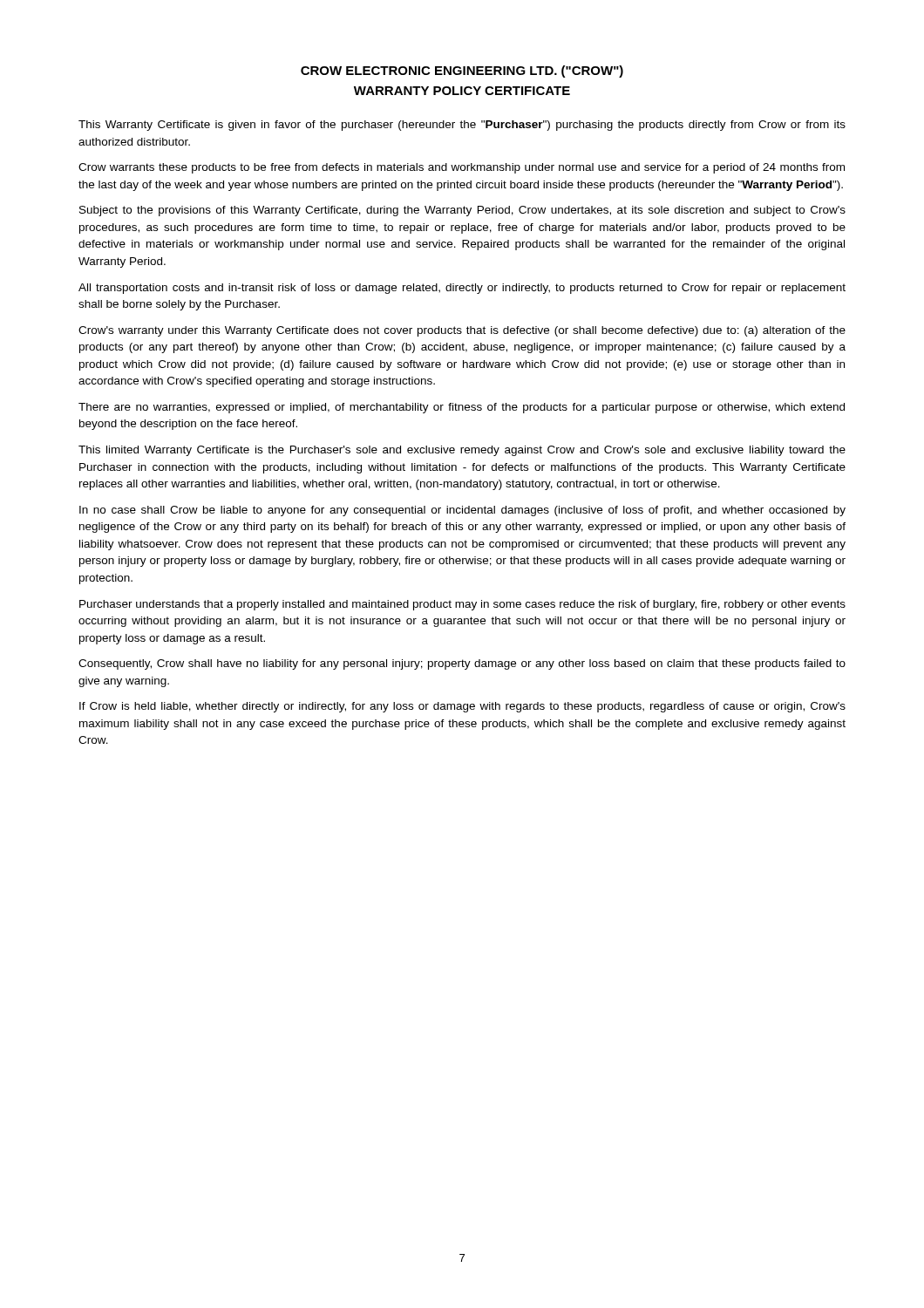This screenshot has height=1308, width=924.
Task: Click where it says "CROW ELECTRONIC ENGINEERING LTD. ("CROW") WARRANTY POLICY CERTIFICATE"
Action: (462, 81)
